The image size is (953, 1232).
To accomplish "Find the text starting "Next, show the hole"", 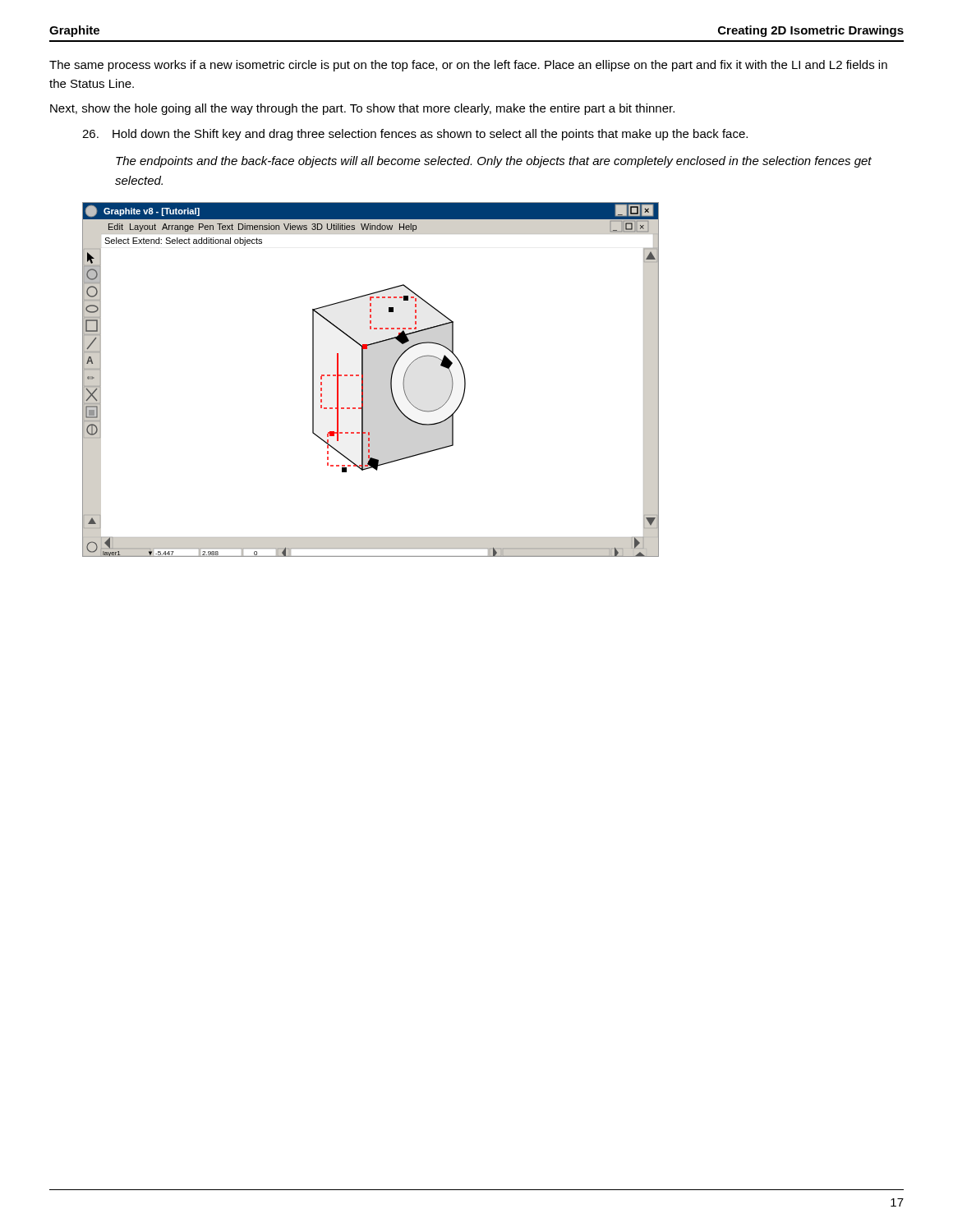I will [362, 108].
